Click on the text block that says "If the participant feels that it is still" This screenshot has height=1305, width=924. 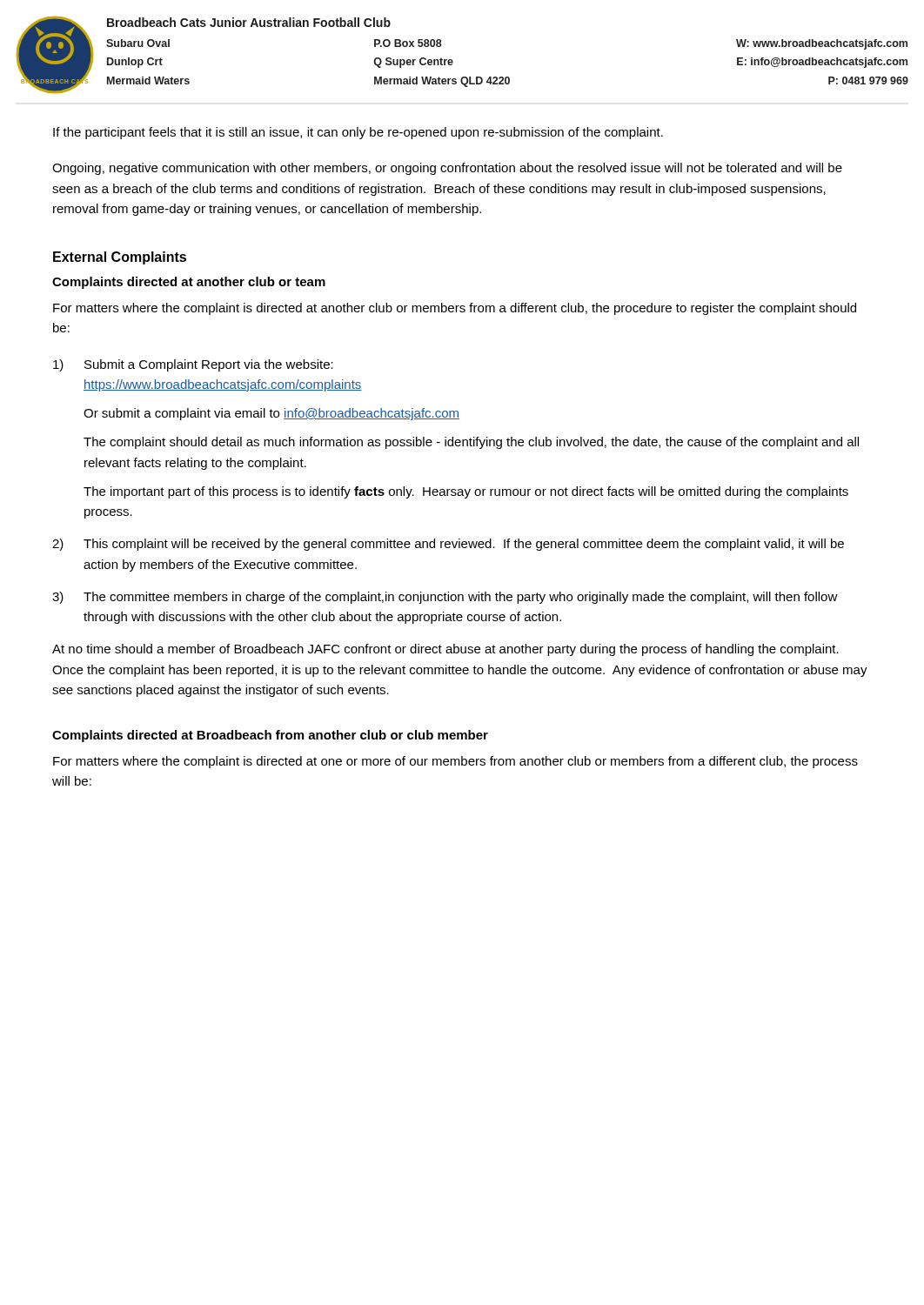(x=358, y=132)
